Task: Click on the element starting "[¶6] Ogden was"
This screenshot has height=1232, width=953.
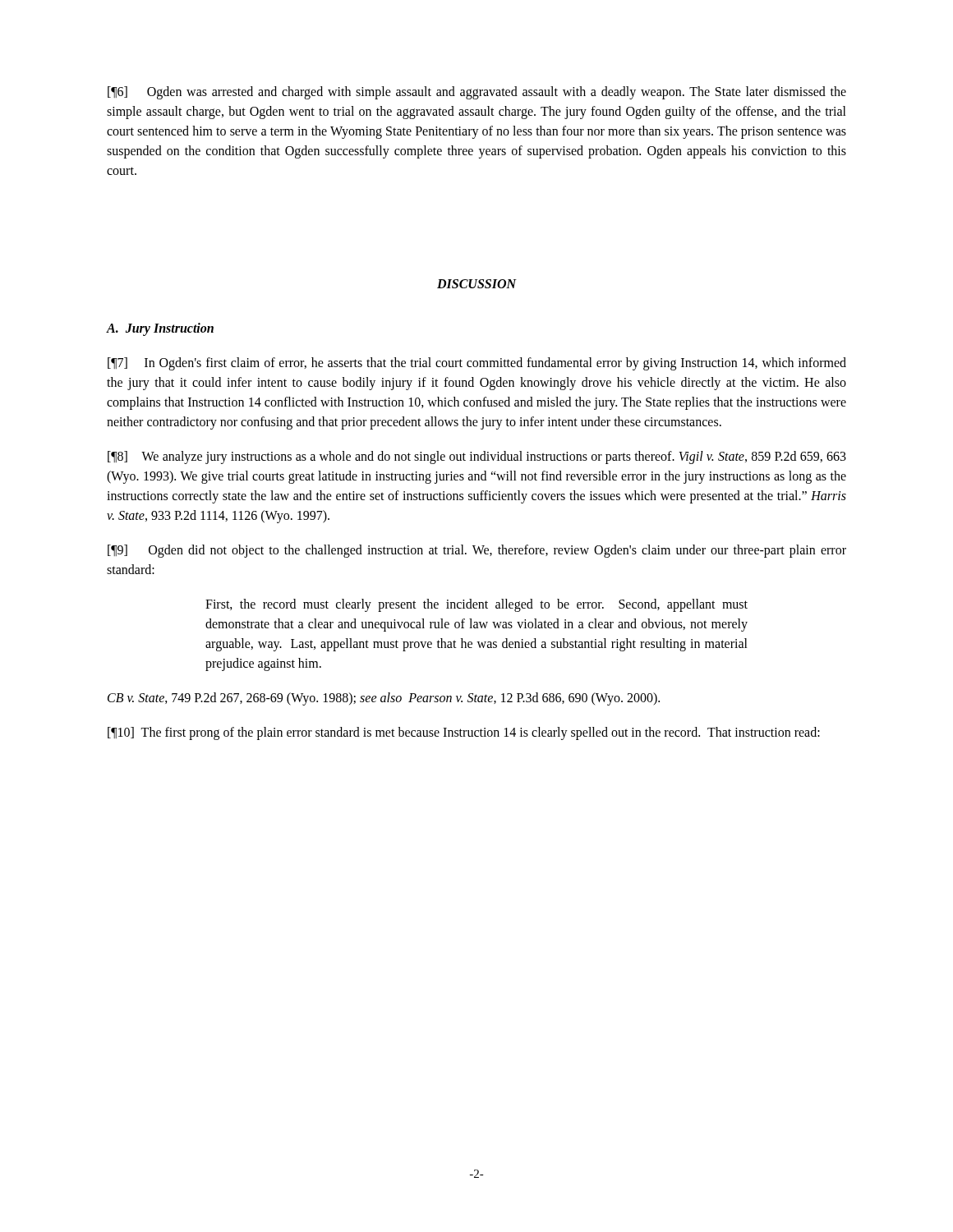Action: pyautogui.click(x=476, y=131)
